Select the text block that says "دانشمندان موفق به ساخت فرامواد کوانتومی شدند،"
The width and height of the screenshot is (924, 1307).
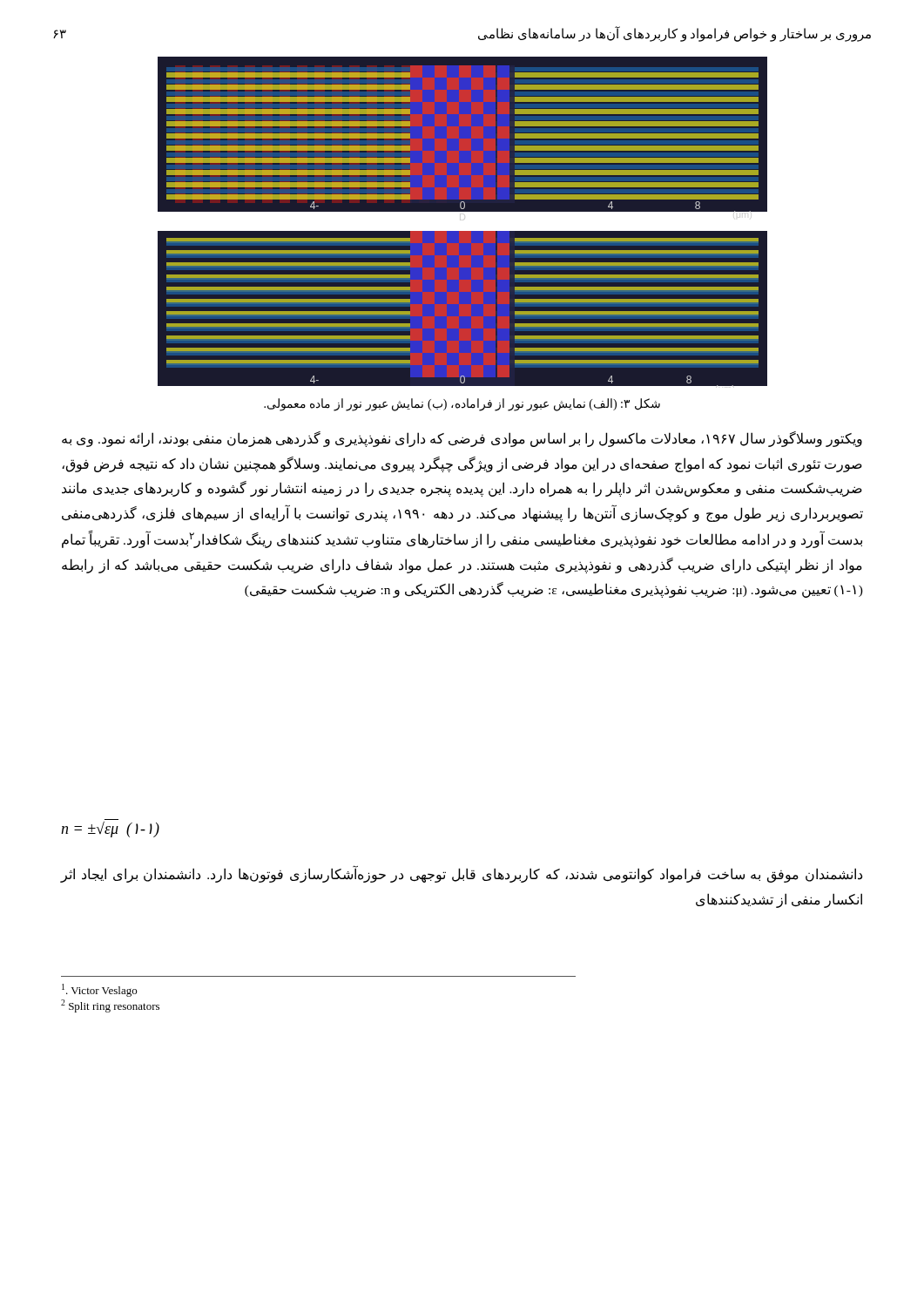pos(462,887)
